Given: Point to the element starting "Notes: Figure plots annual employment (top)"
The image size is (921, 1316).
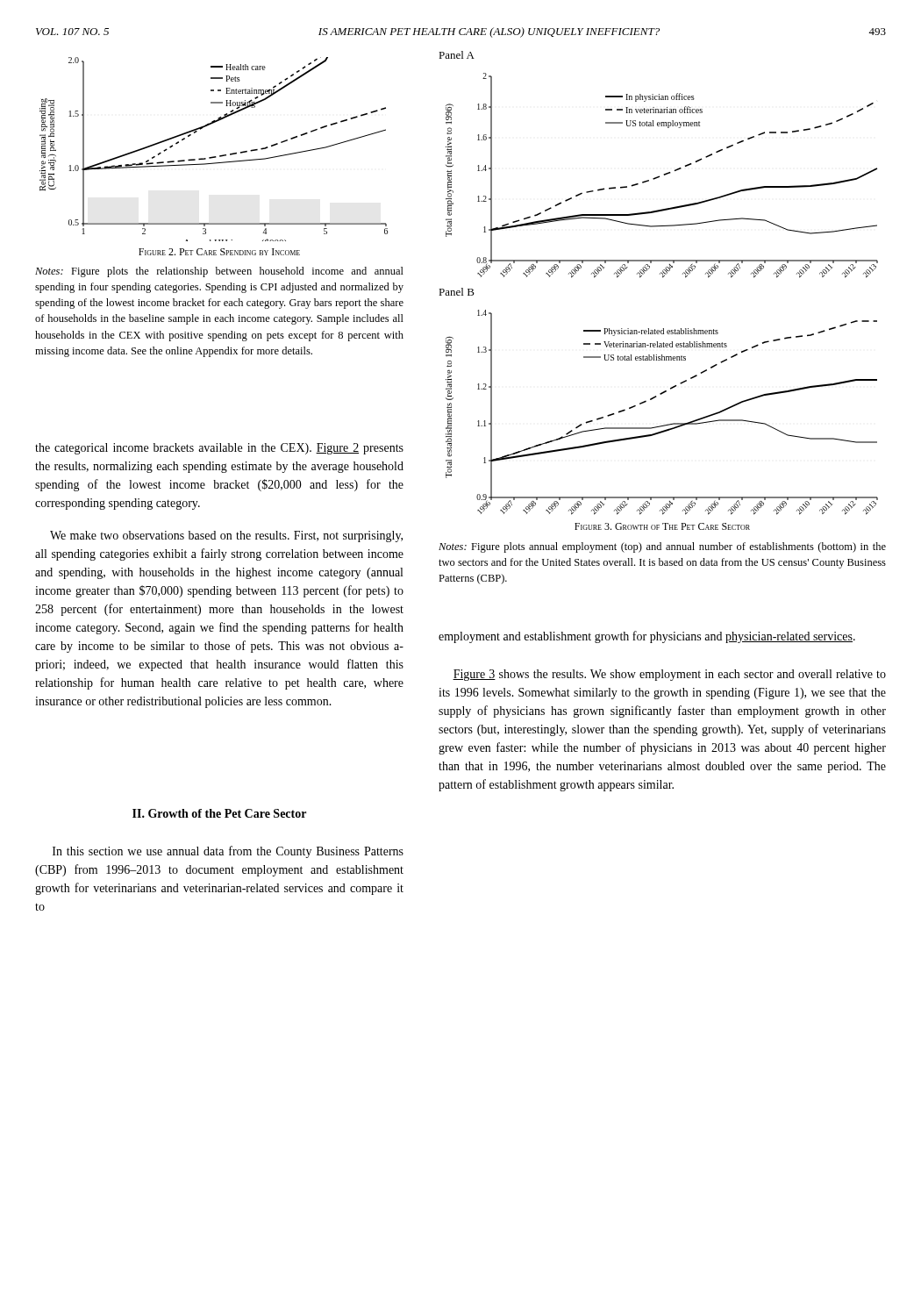Looking at the screenshot, I should 662,563.
